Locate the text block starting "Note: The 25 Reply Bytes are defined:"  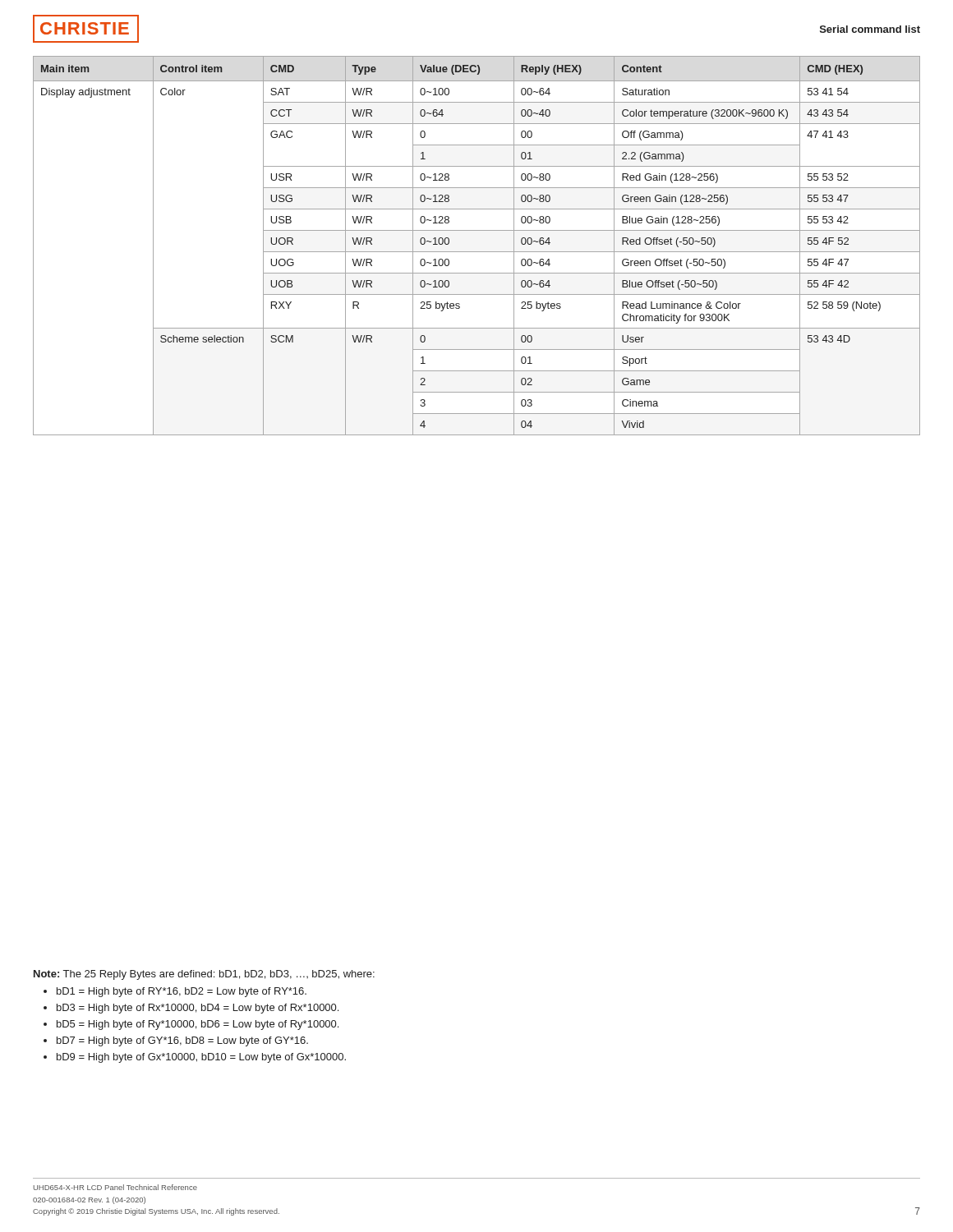[x=204, y=975]
